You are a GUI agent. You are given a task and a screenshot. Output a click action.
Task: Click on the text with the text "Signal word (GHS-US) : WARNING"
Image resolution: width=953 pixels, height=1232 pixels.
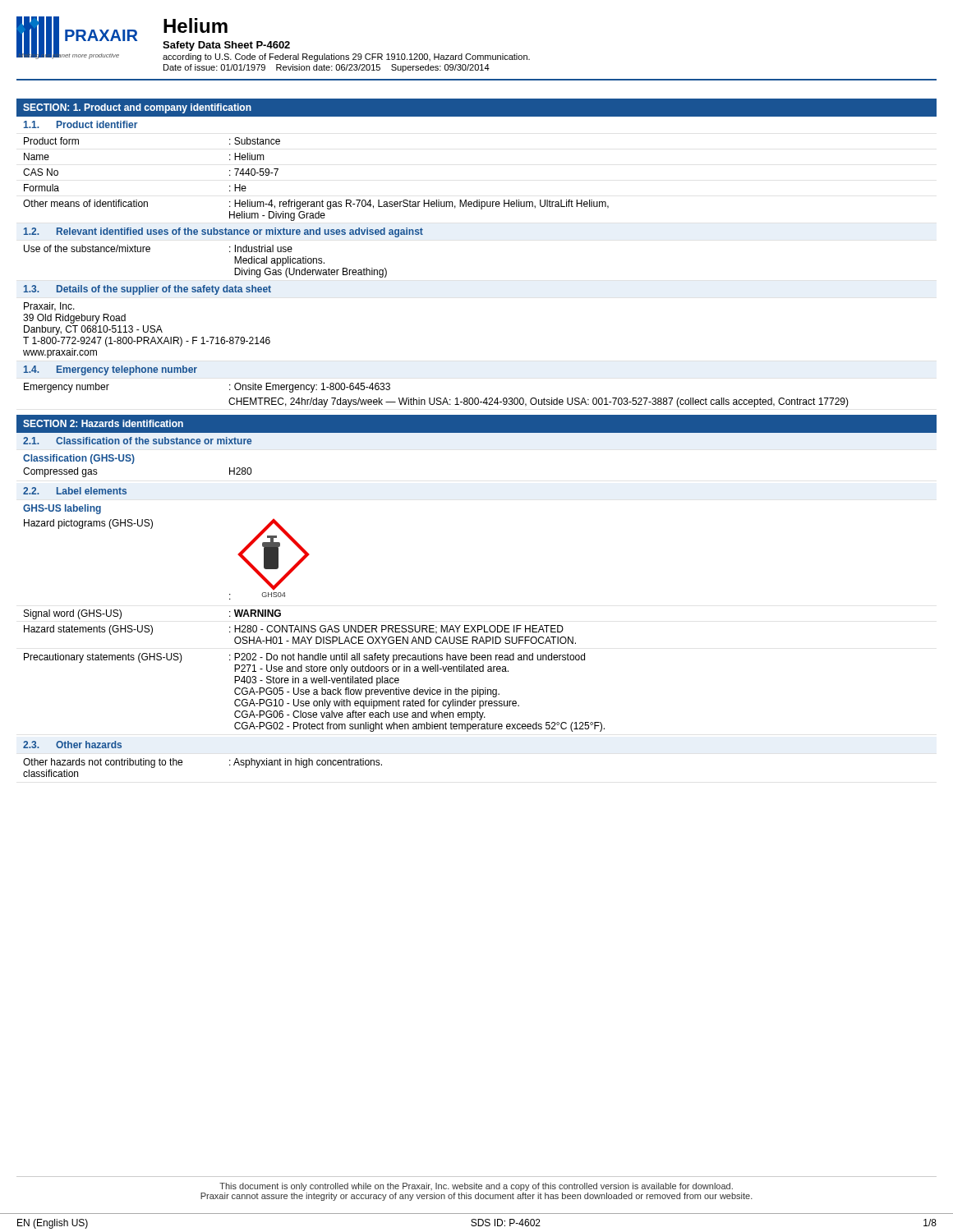(x=476, y=614)
